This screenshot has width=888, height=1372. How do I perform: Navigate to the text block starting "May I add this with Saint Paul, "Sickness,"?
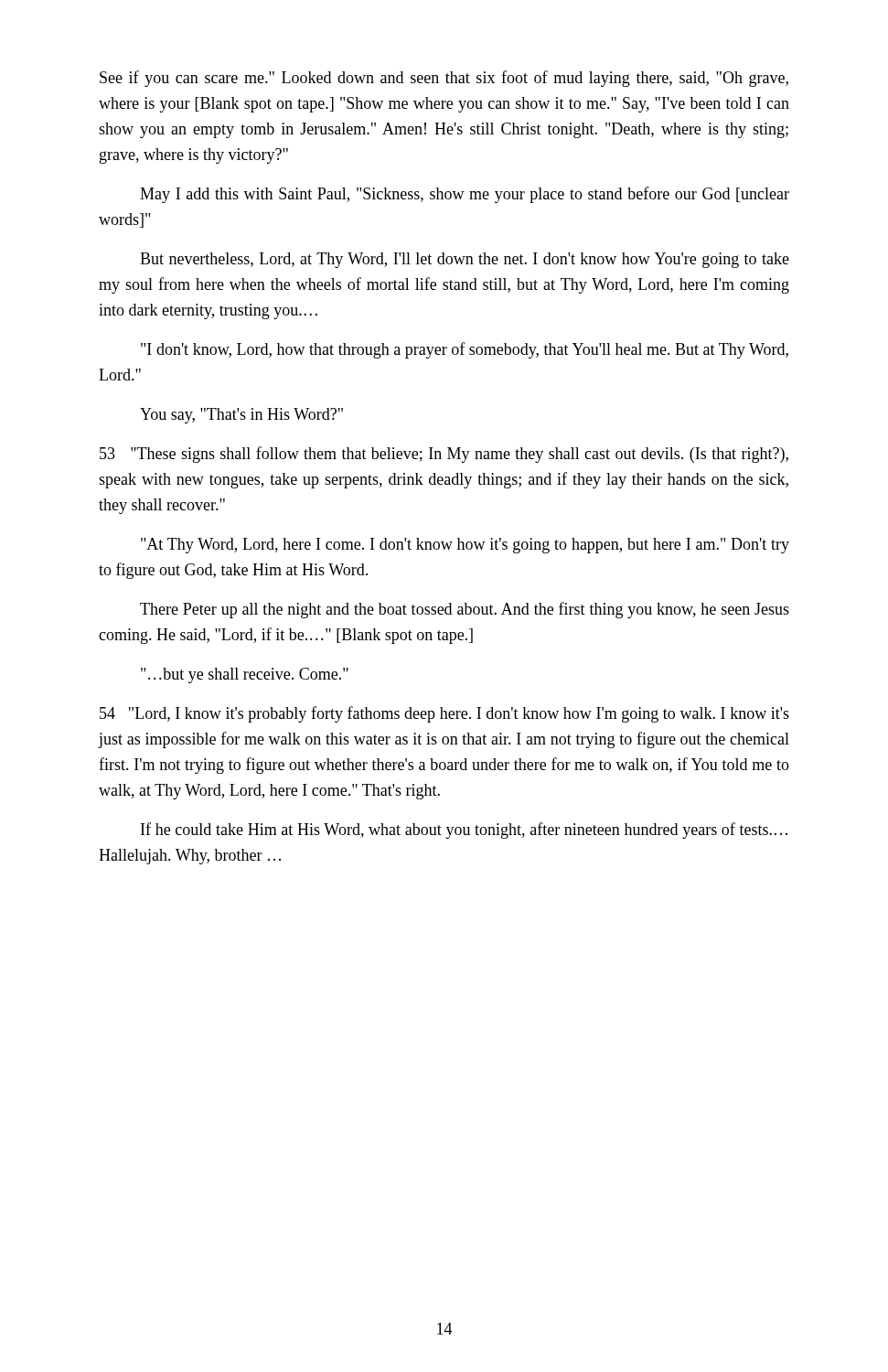444,207
